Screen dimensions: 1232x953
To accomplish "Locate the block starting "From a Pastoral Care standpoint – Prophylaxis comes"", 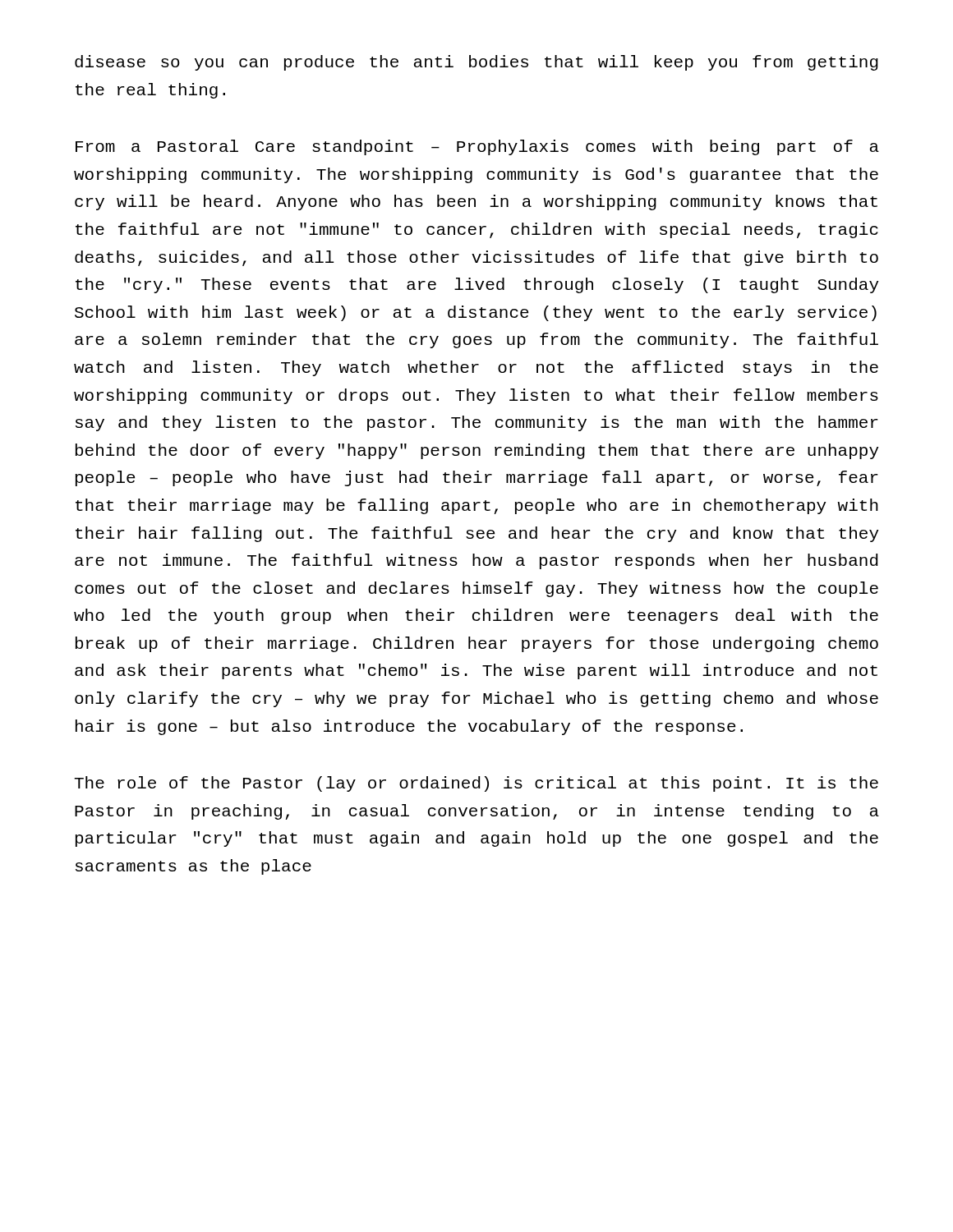I will pos(476,437).
